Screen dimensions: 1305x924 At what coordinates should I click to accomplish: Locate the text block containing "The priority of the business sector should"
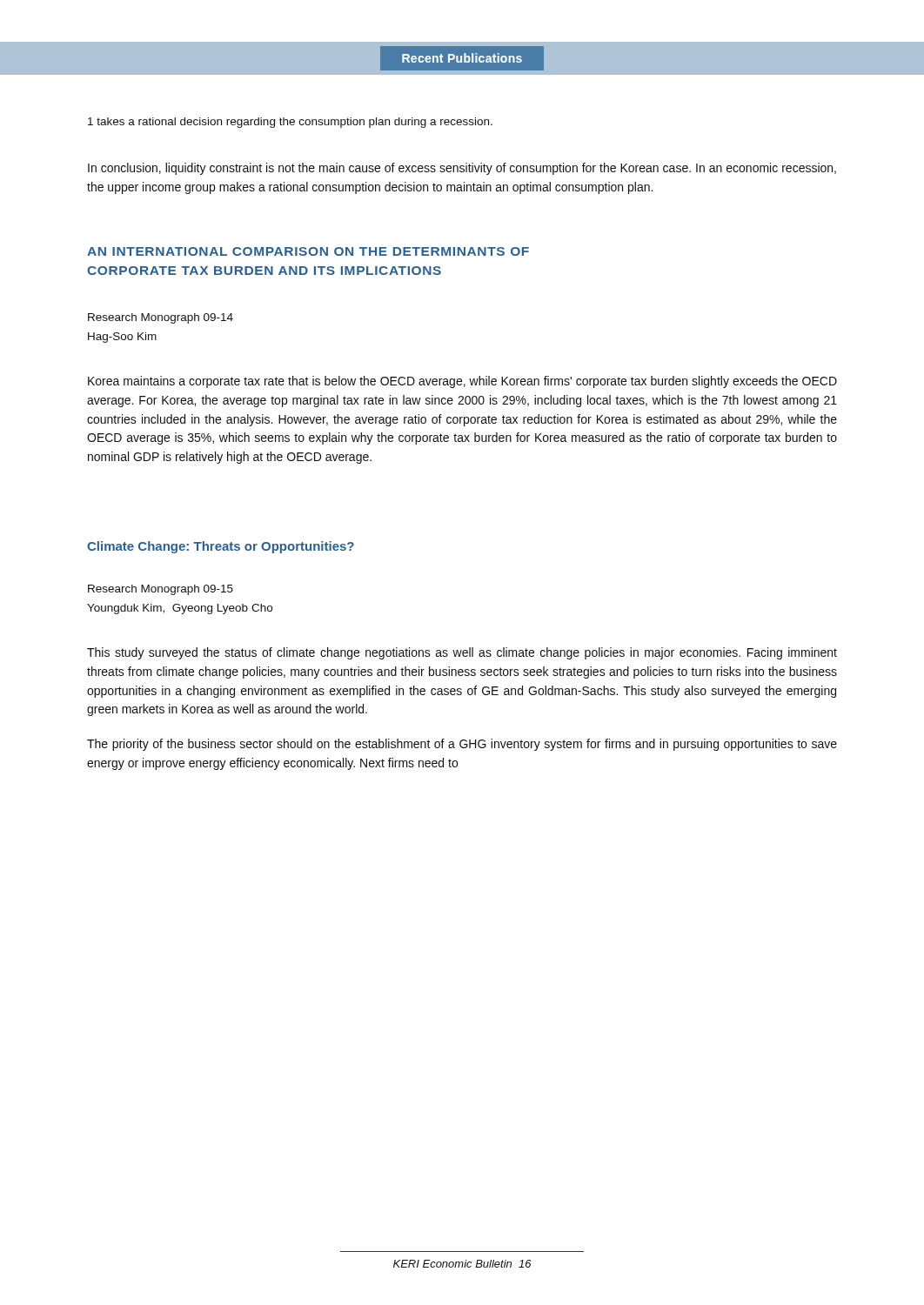click(x=462, y=753)
